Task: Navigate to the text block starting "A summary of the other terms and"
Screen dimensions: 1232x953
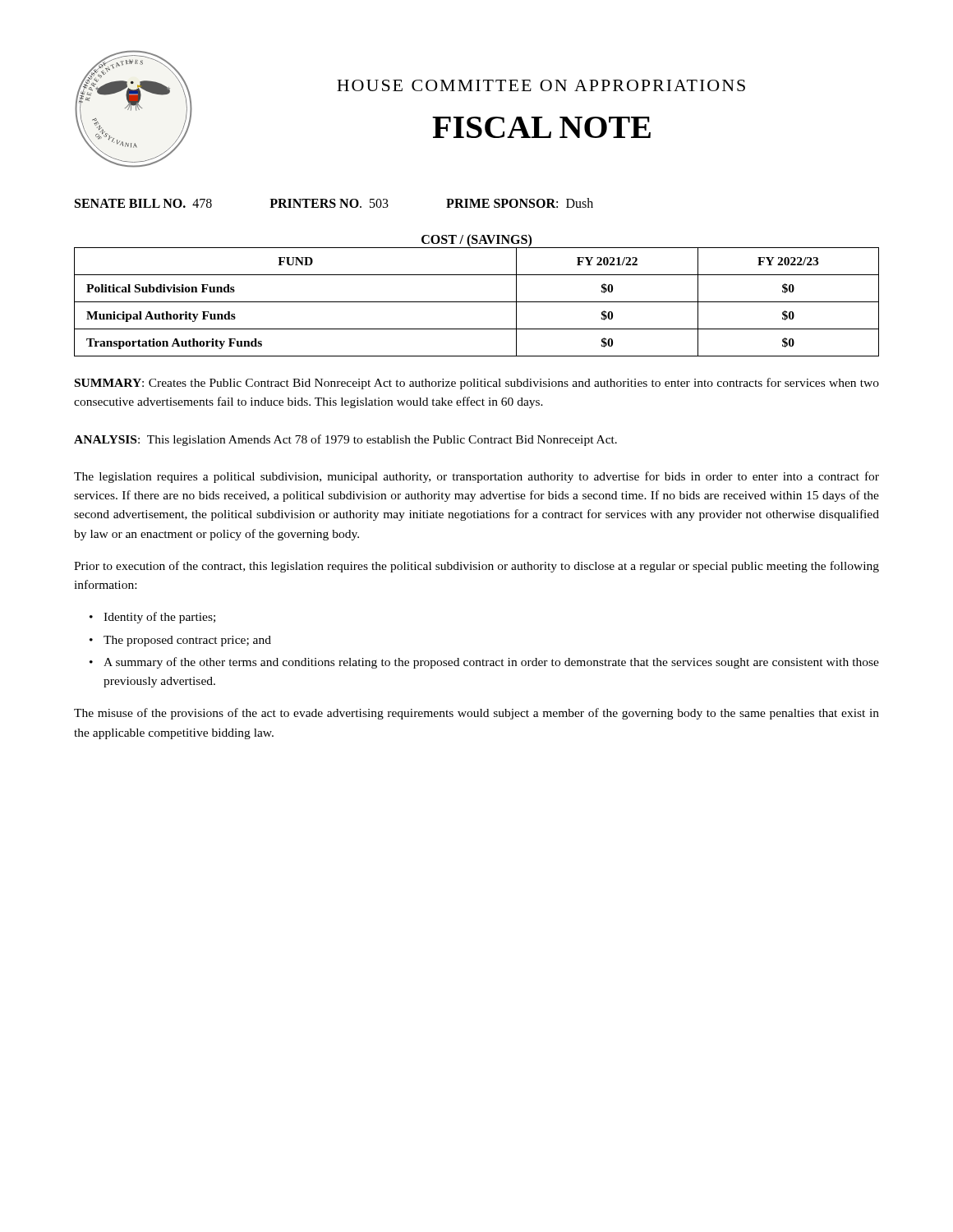Action: point(491,671)
